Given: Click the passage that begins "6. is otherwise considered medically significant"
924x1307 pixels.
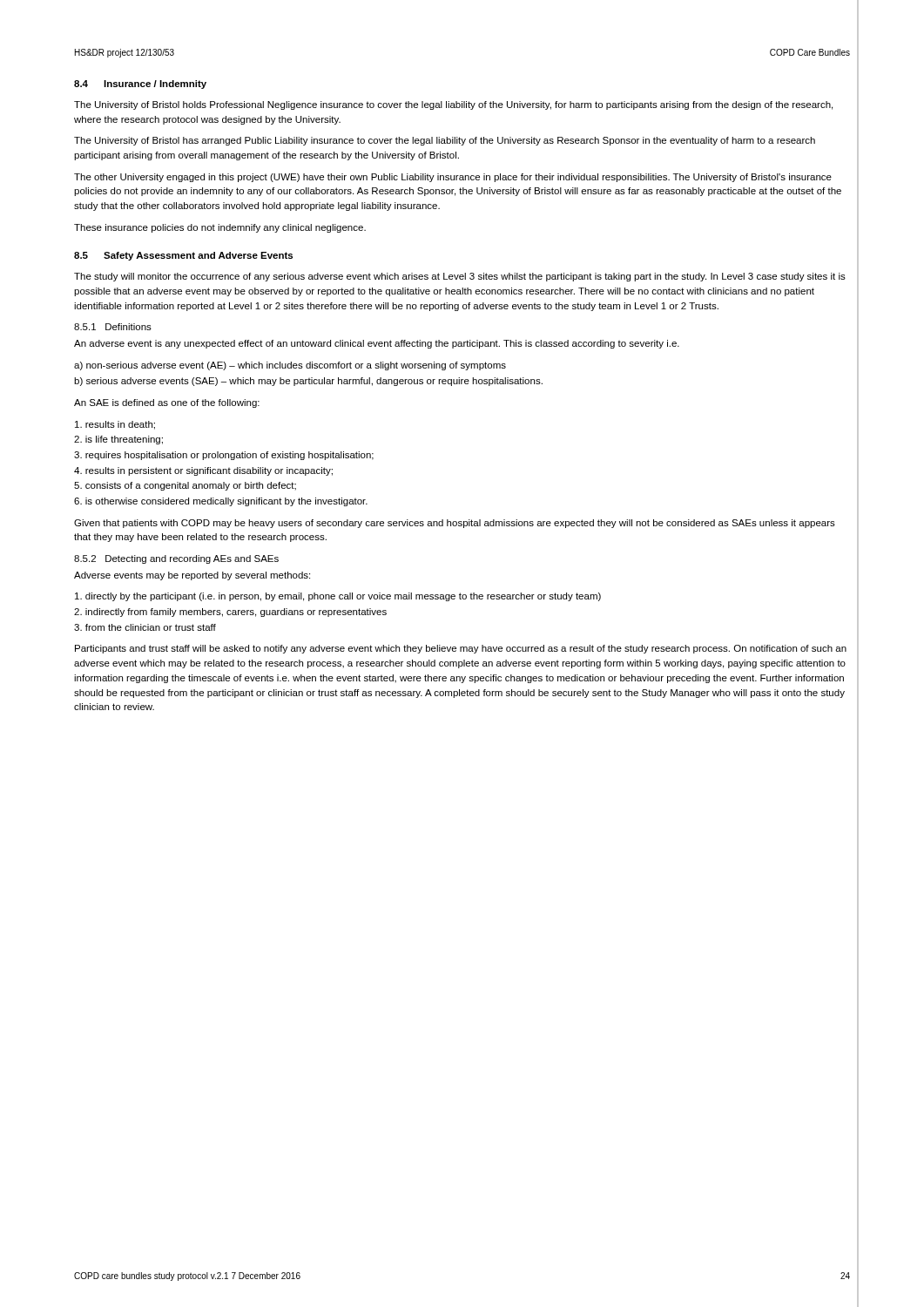Looking at the screenshot, I should click(221, 501).
